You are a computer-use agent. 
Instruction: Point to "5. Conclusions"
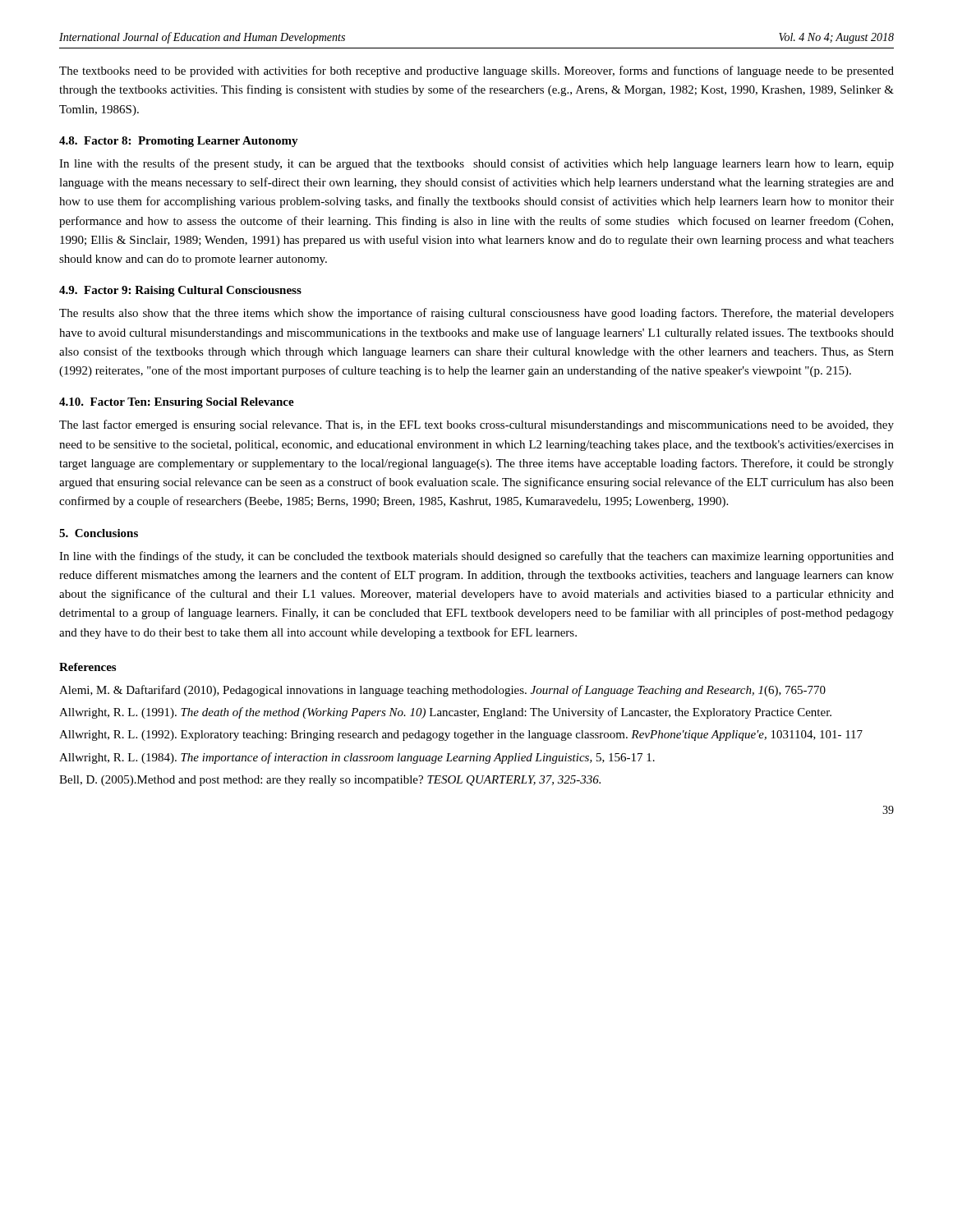(x=99, y=533)
